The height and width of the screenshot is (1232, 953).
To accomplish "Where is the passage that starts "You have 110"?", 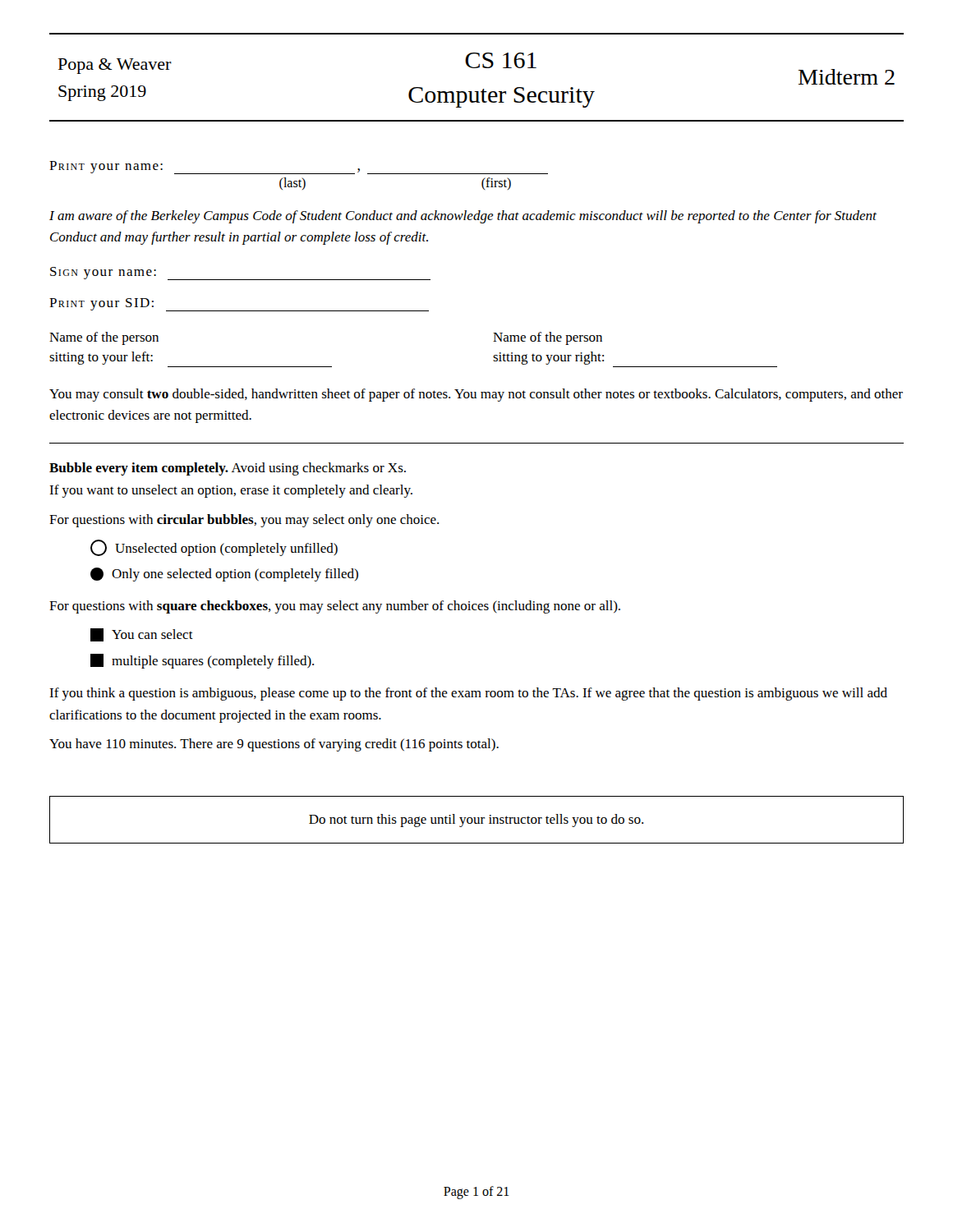I will click(476, 744).
